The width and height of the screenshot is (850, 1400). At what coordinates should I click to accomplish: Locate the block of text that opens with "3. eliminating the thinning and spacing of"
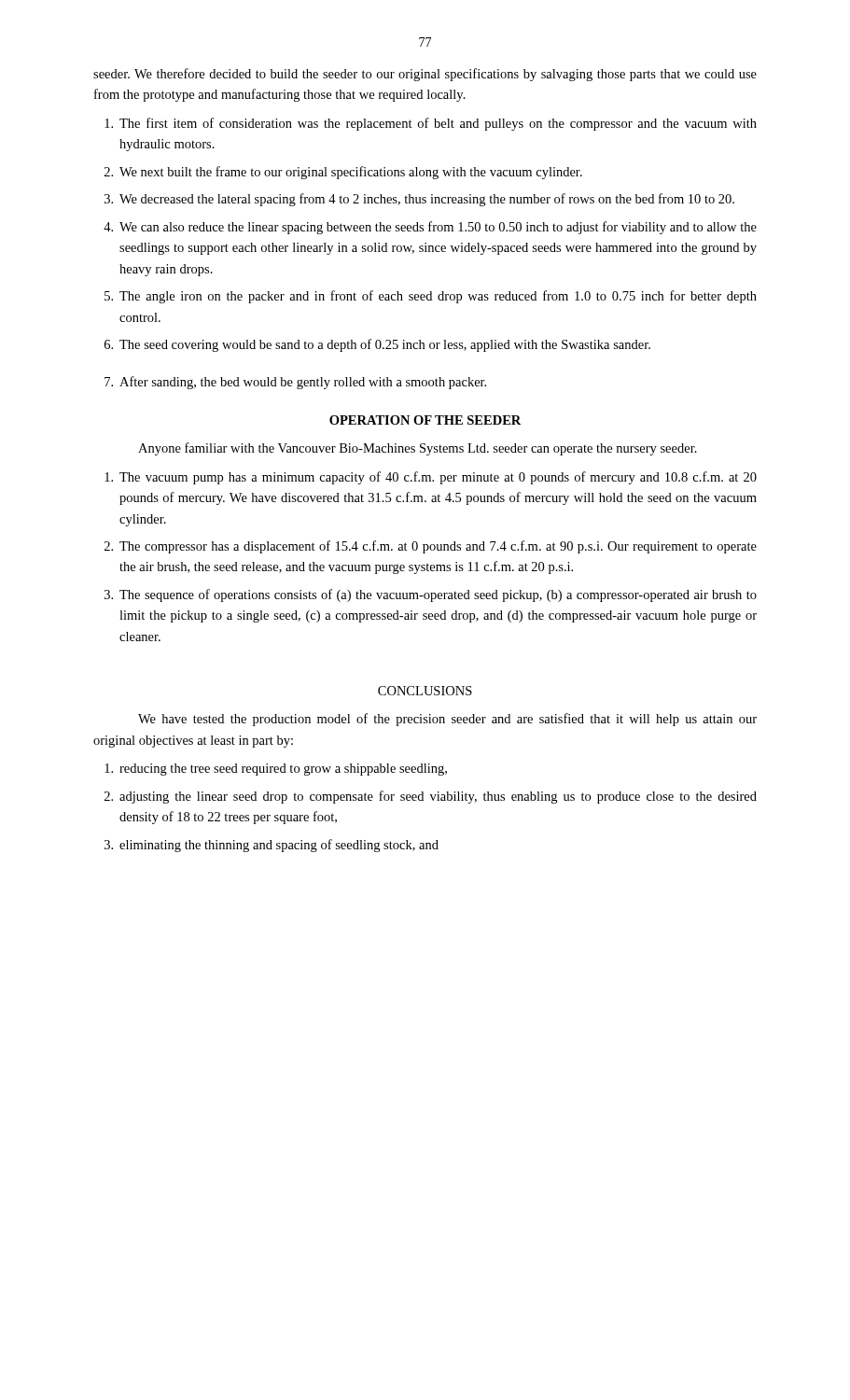click(x=425, y=845)
